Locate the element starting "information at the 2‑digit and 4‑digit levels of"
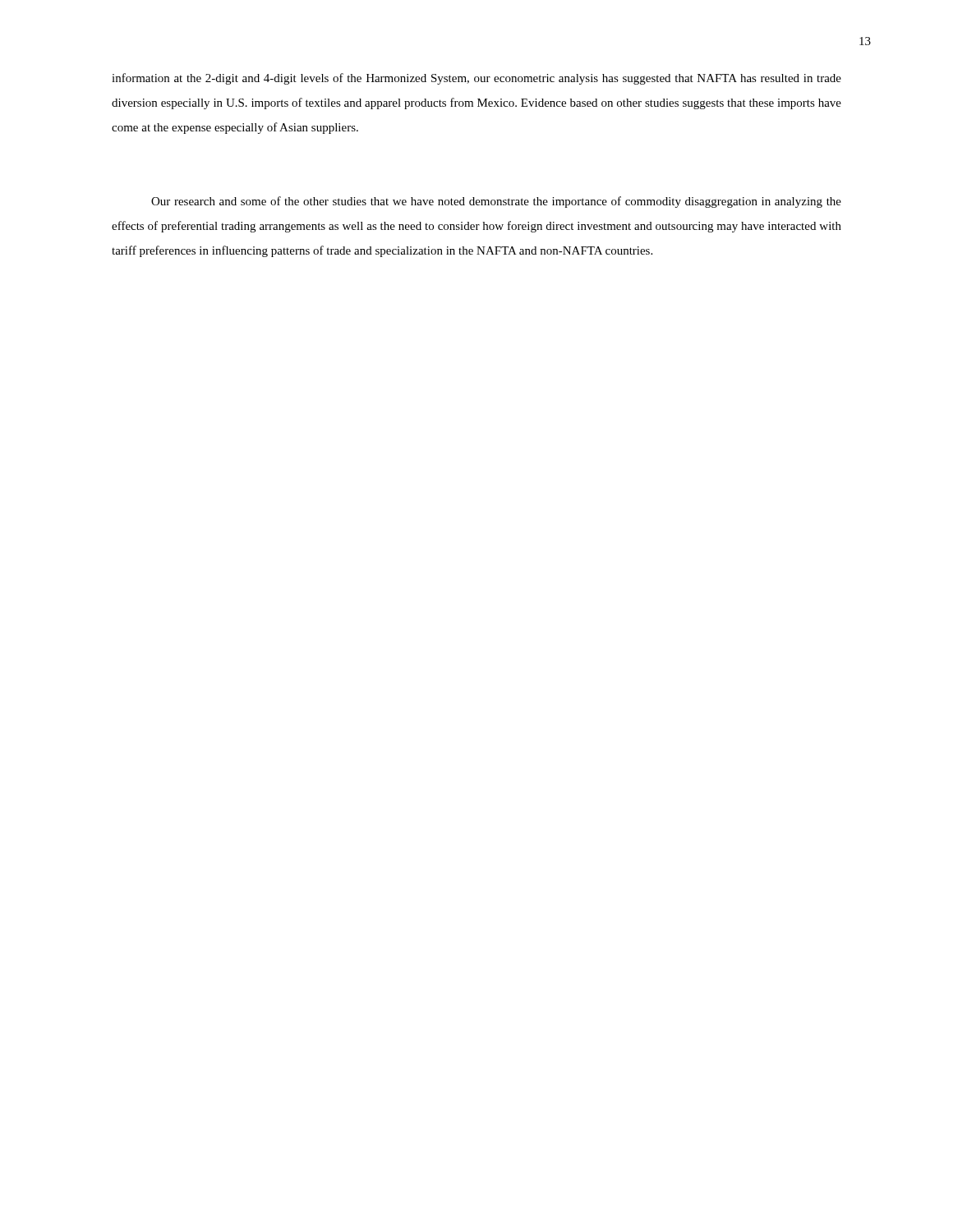 [x=476, y=103]
